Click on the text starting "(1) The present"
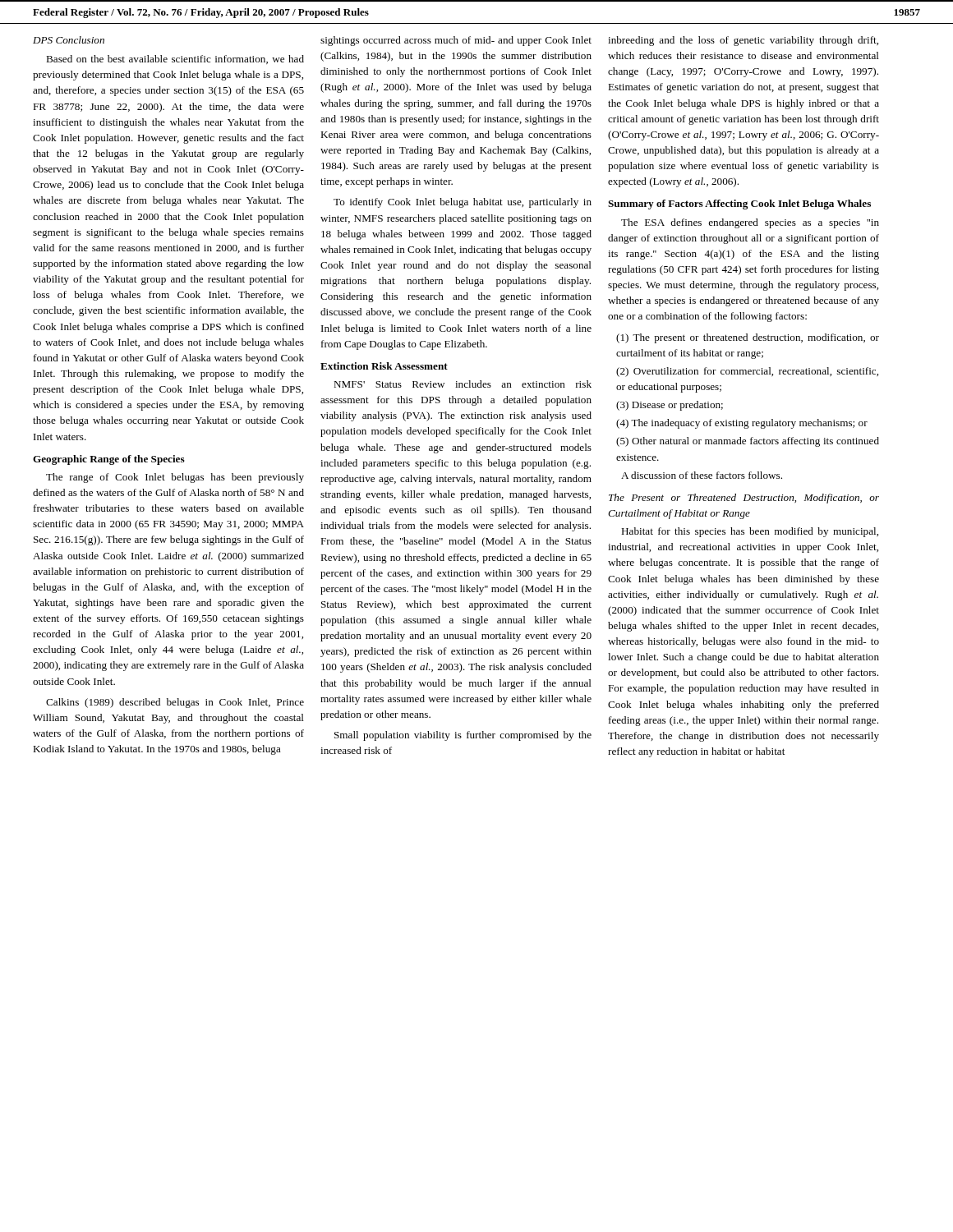The width and height of the screenshot is (953, 1232). [x=748, y=345]
